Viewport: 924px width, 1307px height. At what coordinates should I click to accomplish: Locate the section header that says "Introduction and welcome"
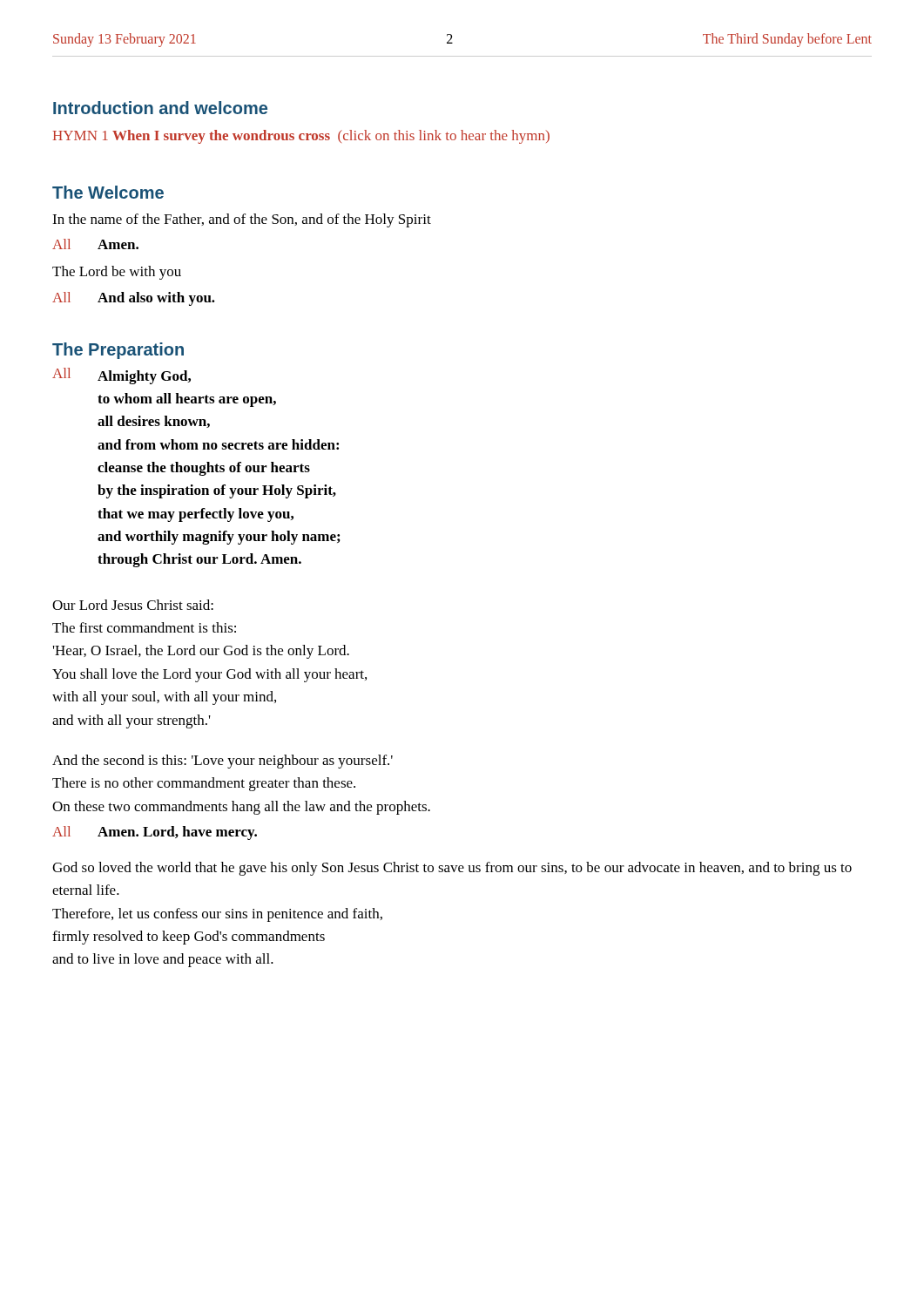click(160, 108)
